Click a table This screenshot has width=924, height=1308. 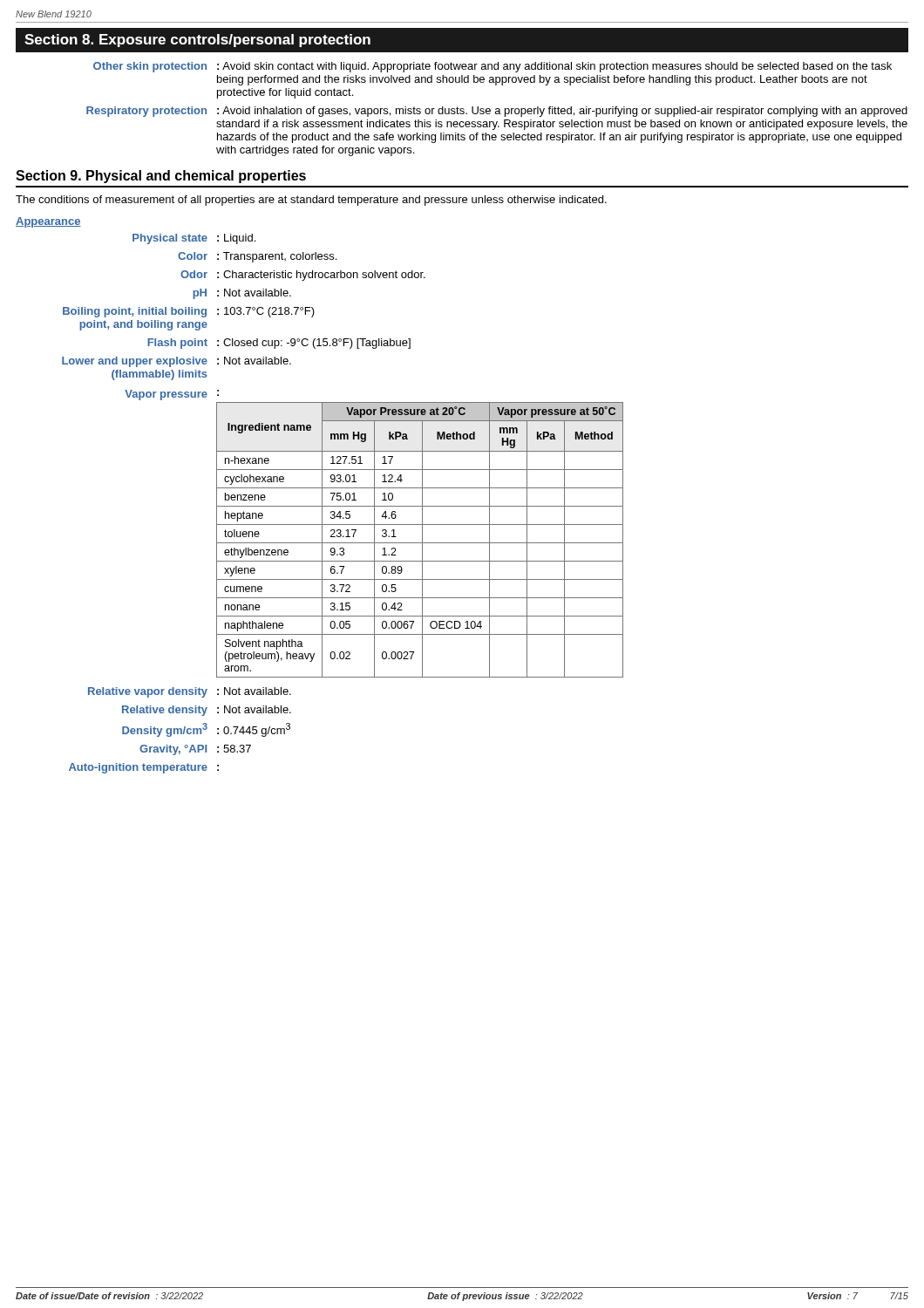(562, 540)
